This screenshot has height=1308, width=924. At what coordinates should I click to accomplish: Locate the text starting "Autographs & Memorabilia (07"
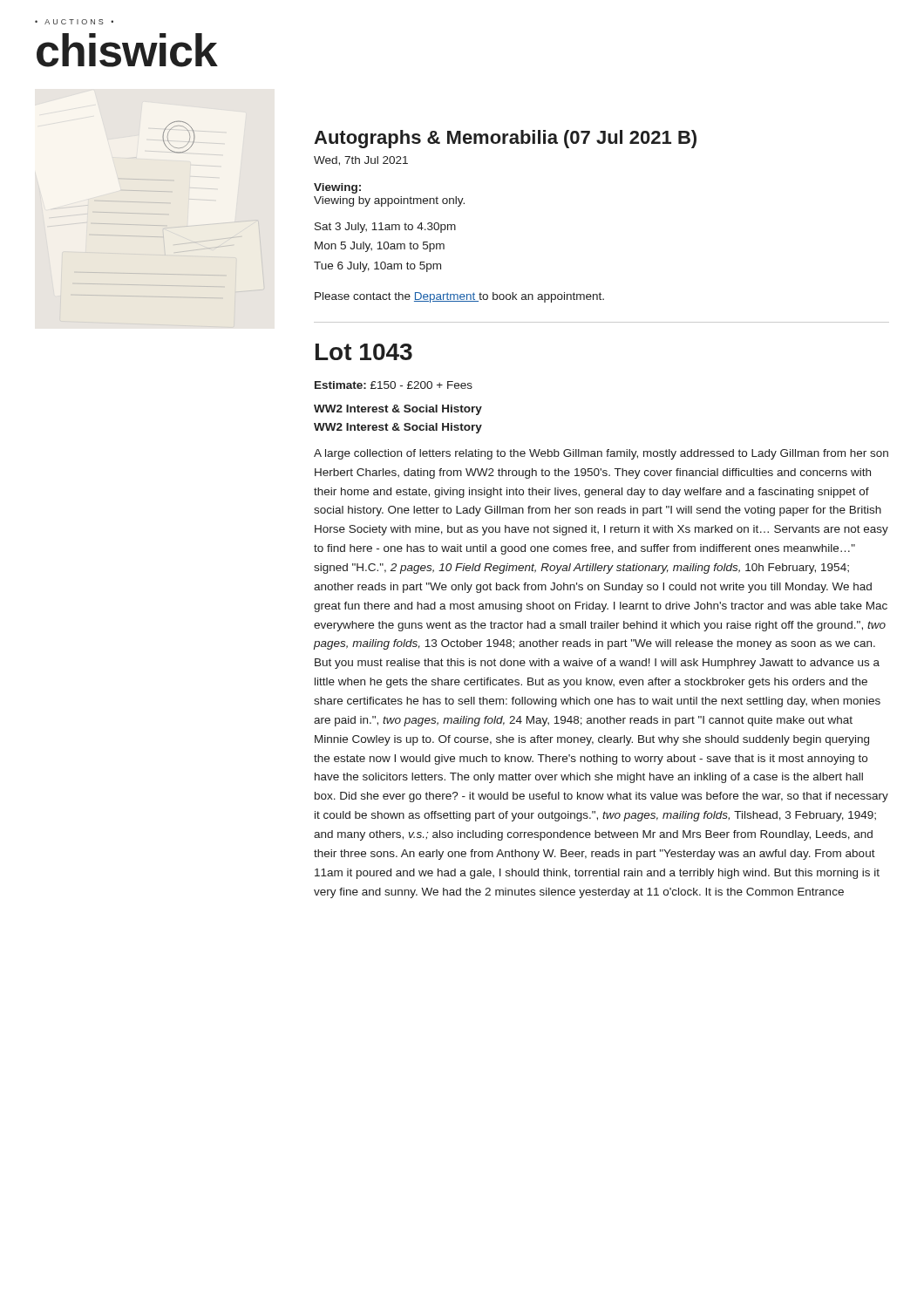506,137
